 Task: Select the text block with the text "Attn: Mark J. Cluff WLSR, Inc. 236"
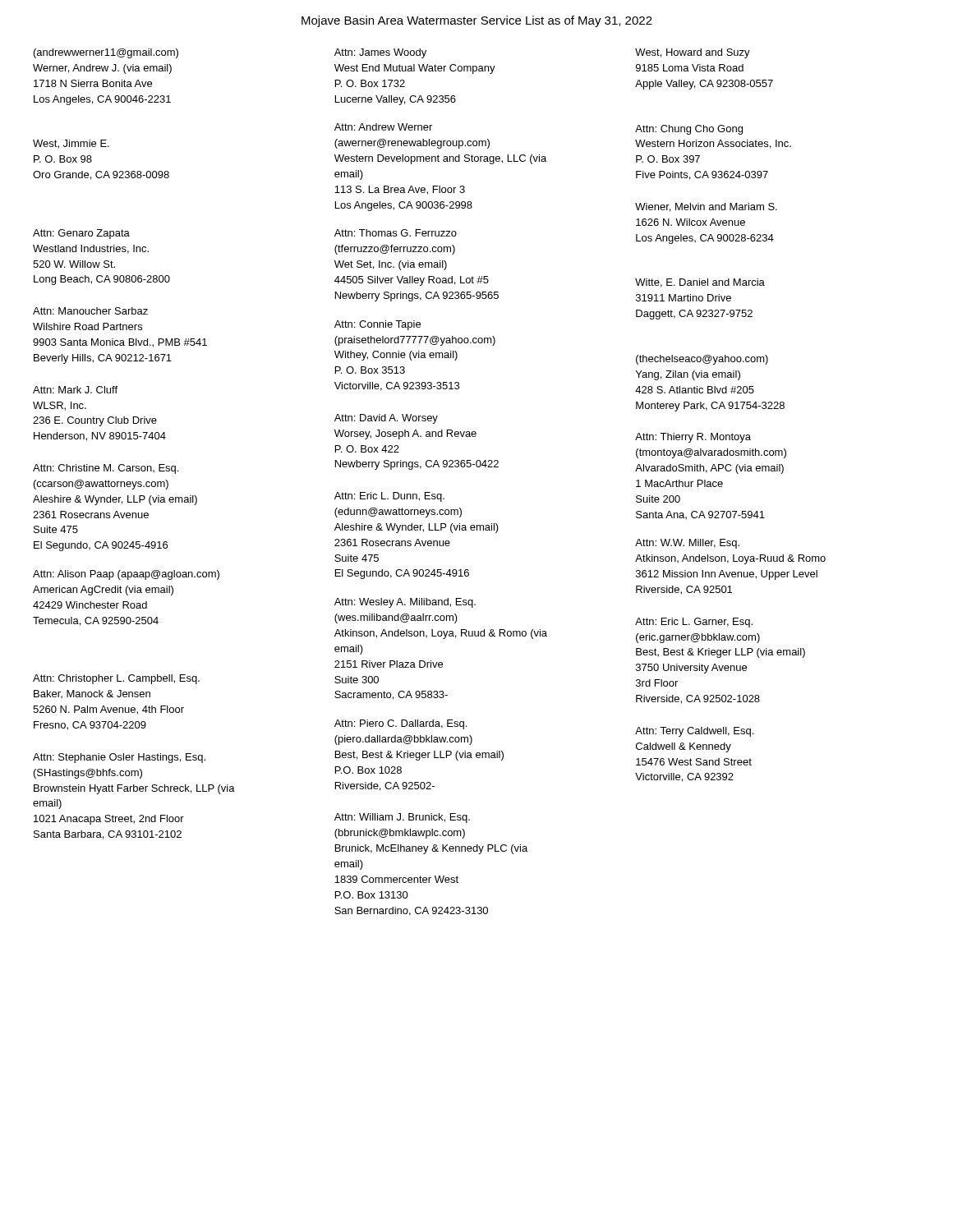[x=75, y=390]
